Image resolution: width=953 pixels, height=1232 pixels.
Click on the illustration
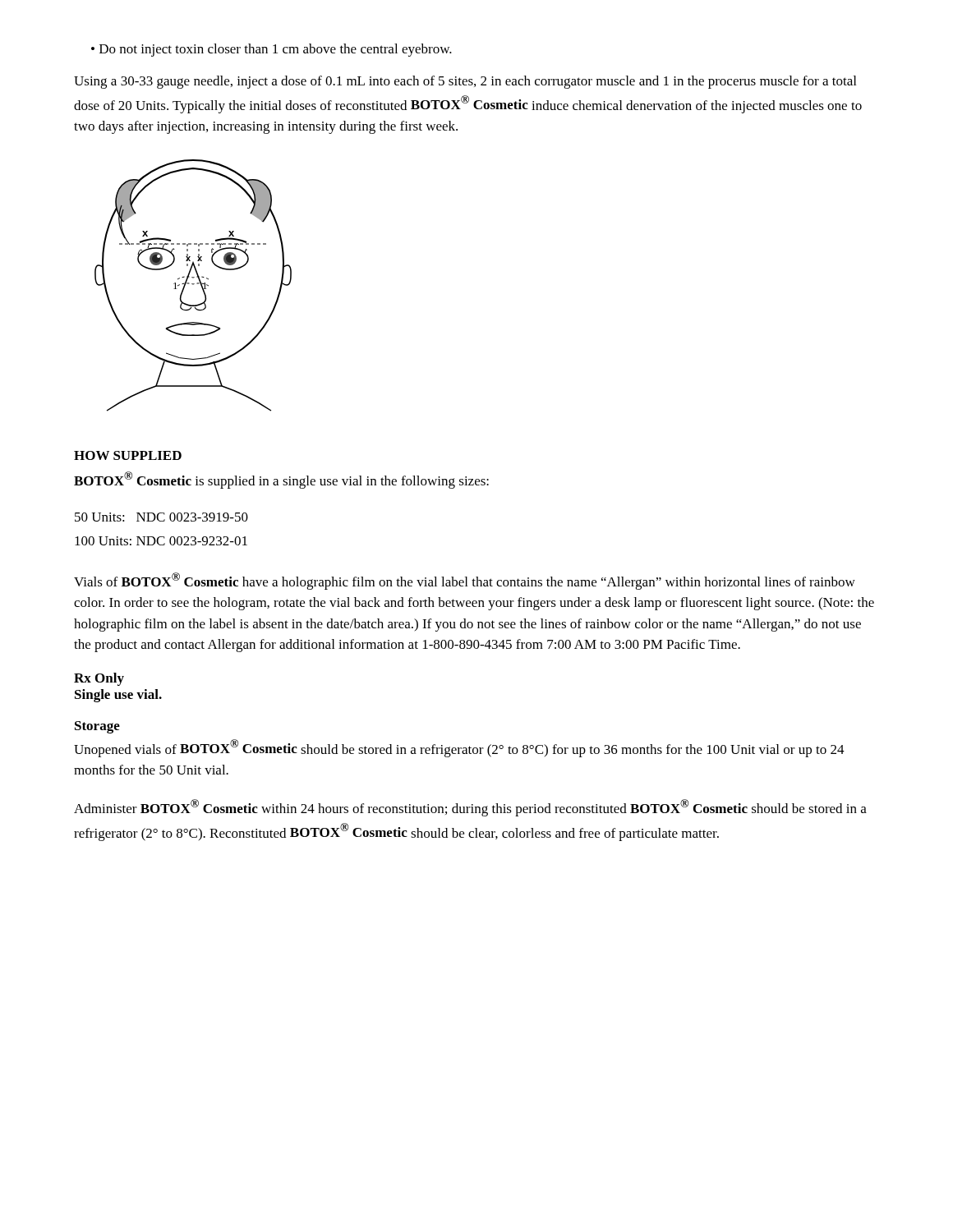click(x=193, y=290)
